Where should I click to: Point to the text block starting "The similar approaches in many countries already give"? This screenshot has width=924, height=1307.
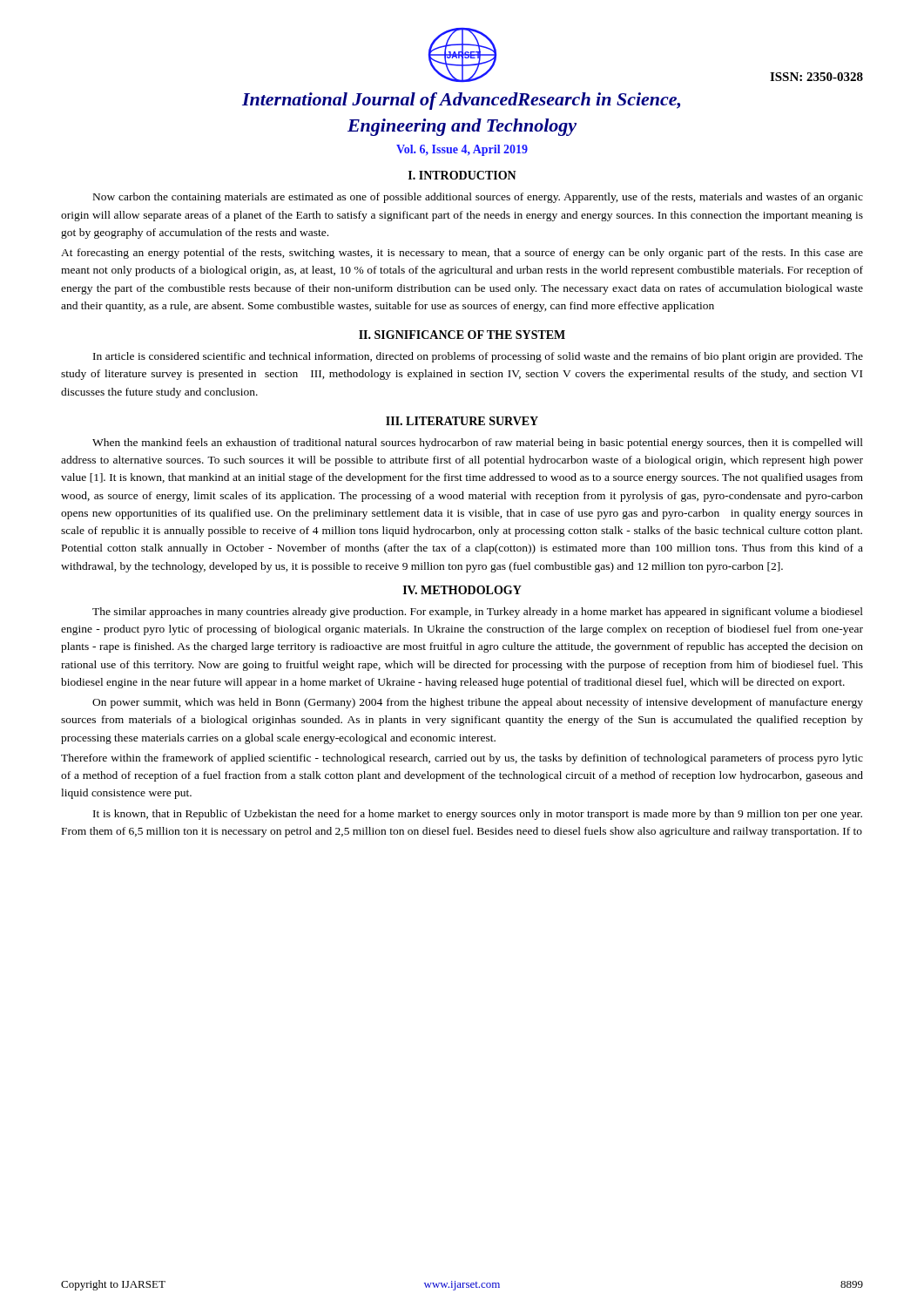[x=462, y=721]
